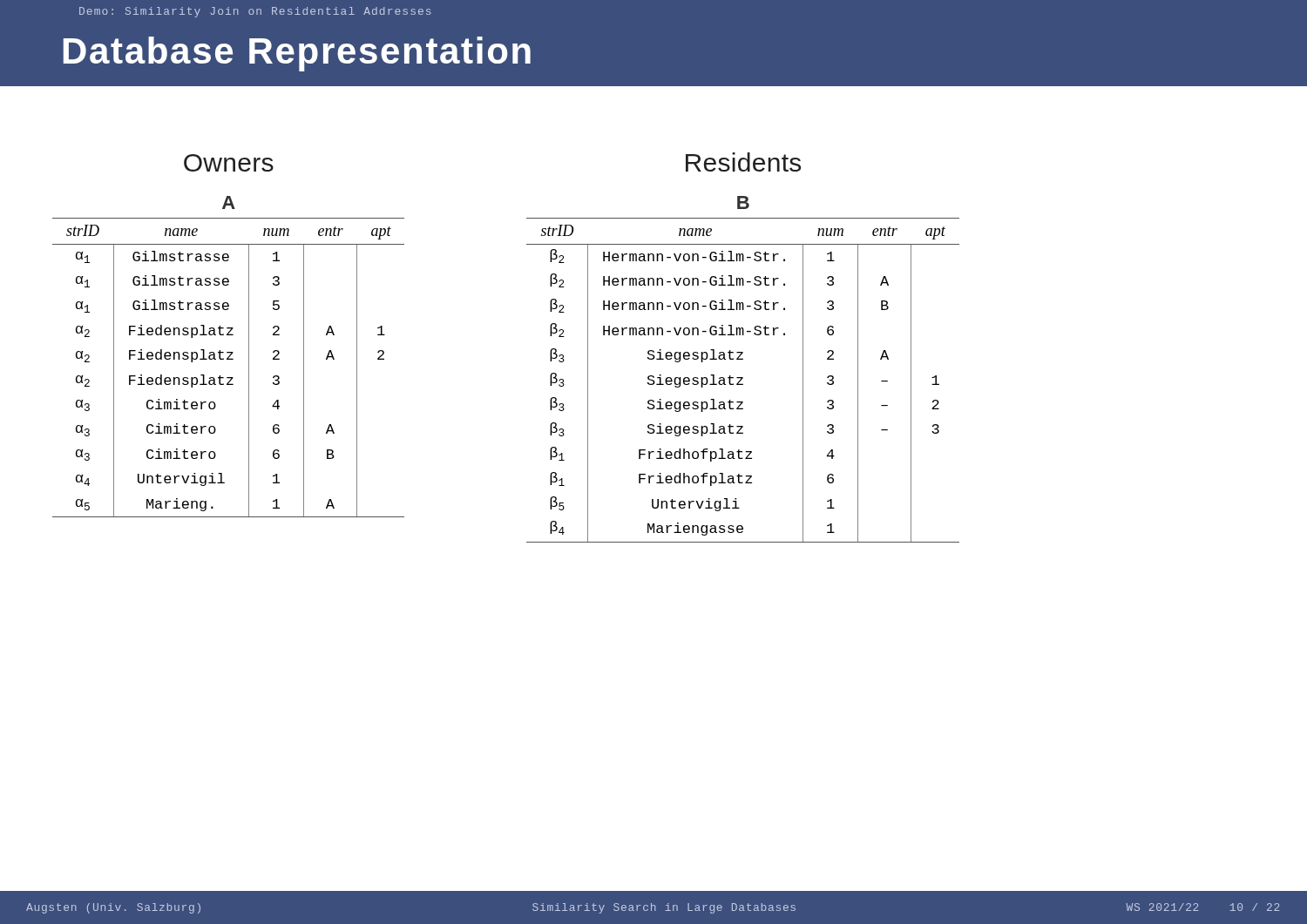The height and width of the screenshot is (924, 1307).
Task: Point to the section header beginning "Owners A strID name num entr"
Action: [228, 333]
